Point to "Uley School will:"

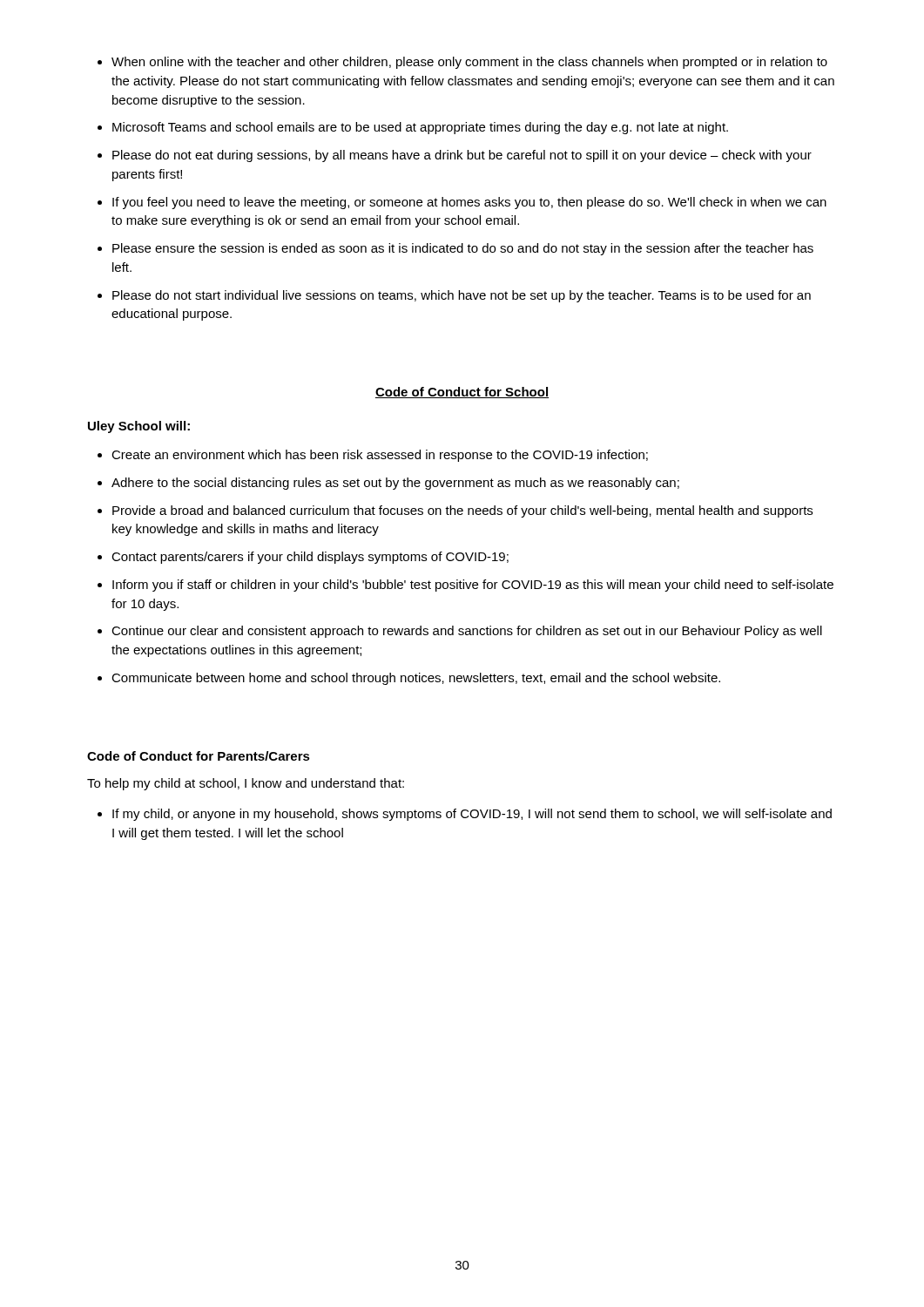139,426
